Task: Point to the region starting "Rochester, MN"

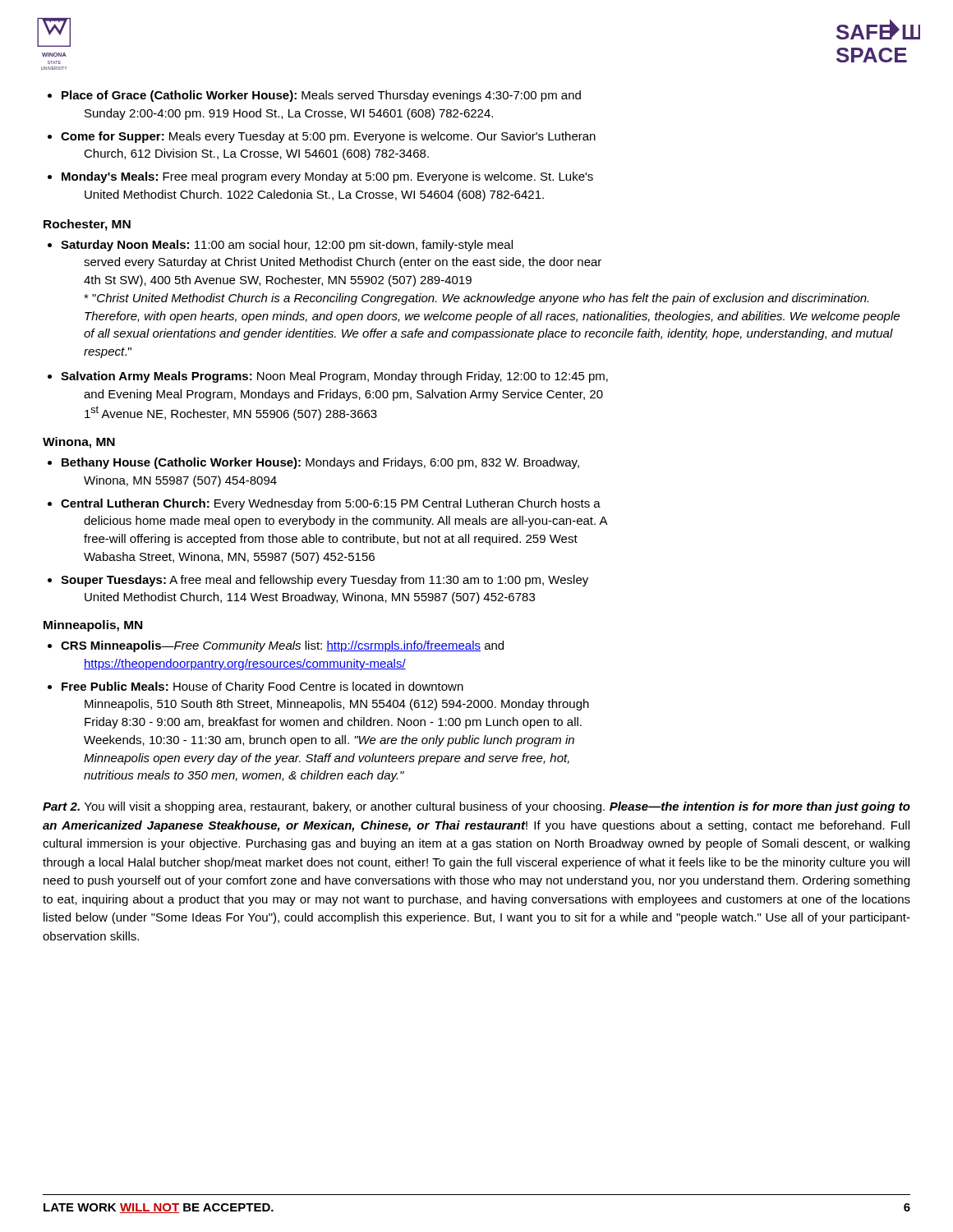Action: (87, 223)
